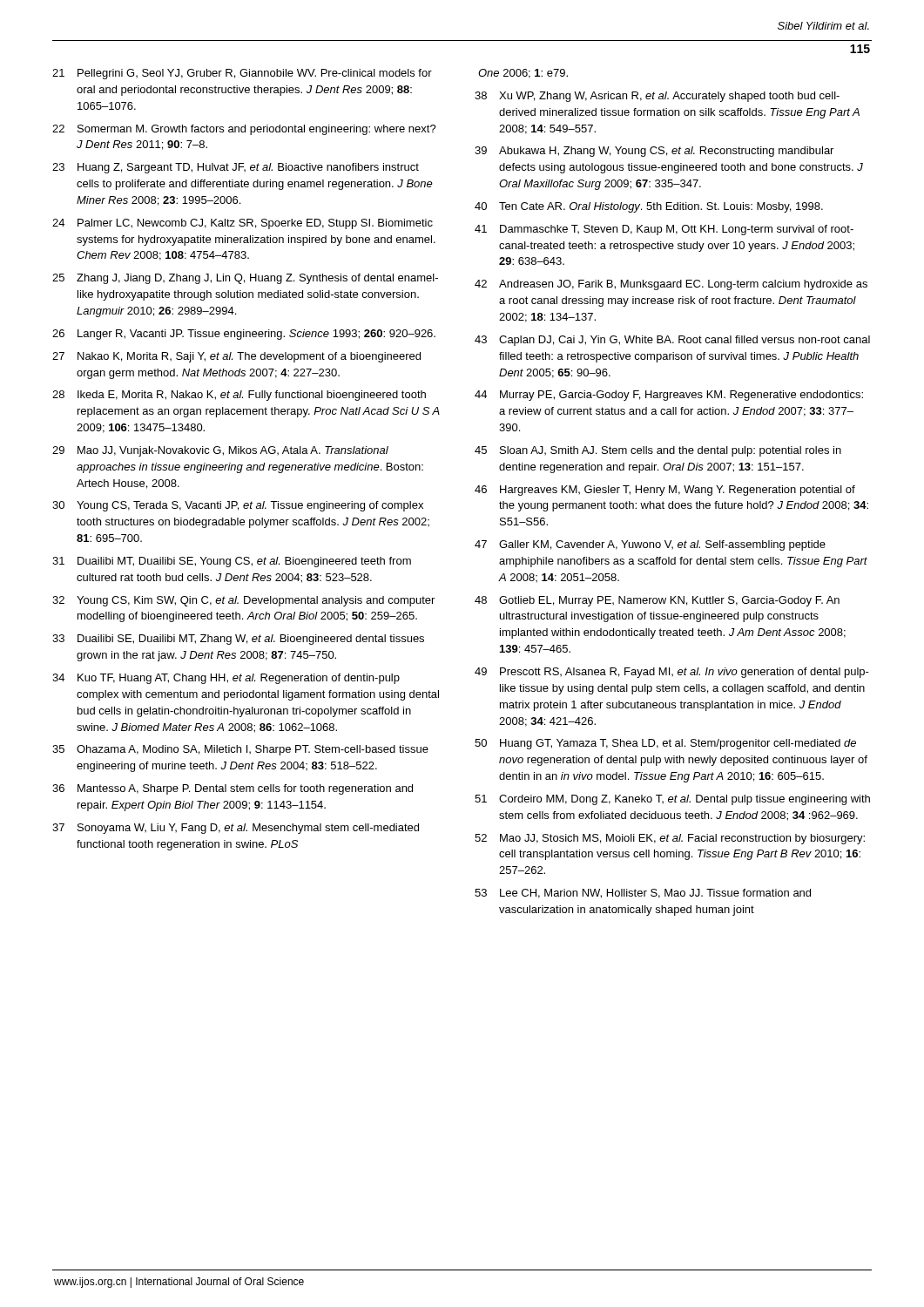Click on the list item that says "44 Murray PE, Garcia-Godoy F, Hargreaves KM. Regenerative"
924x1307 pixels.
click(673, 412)
